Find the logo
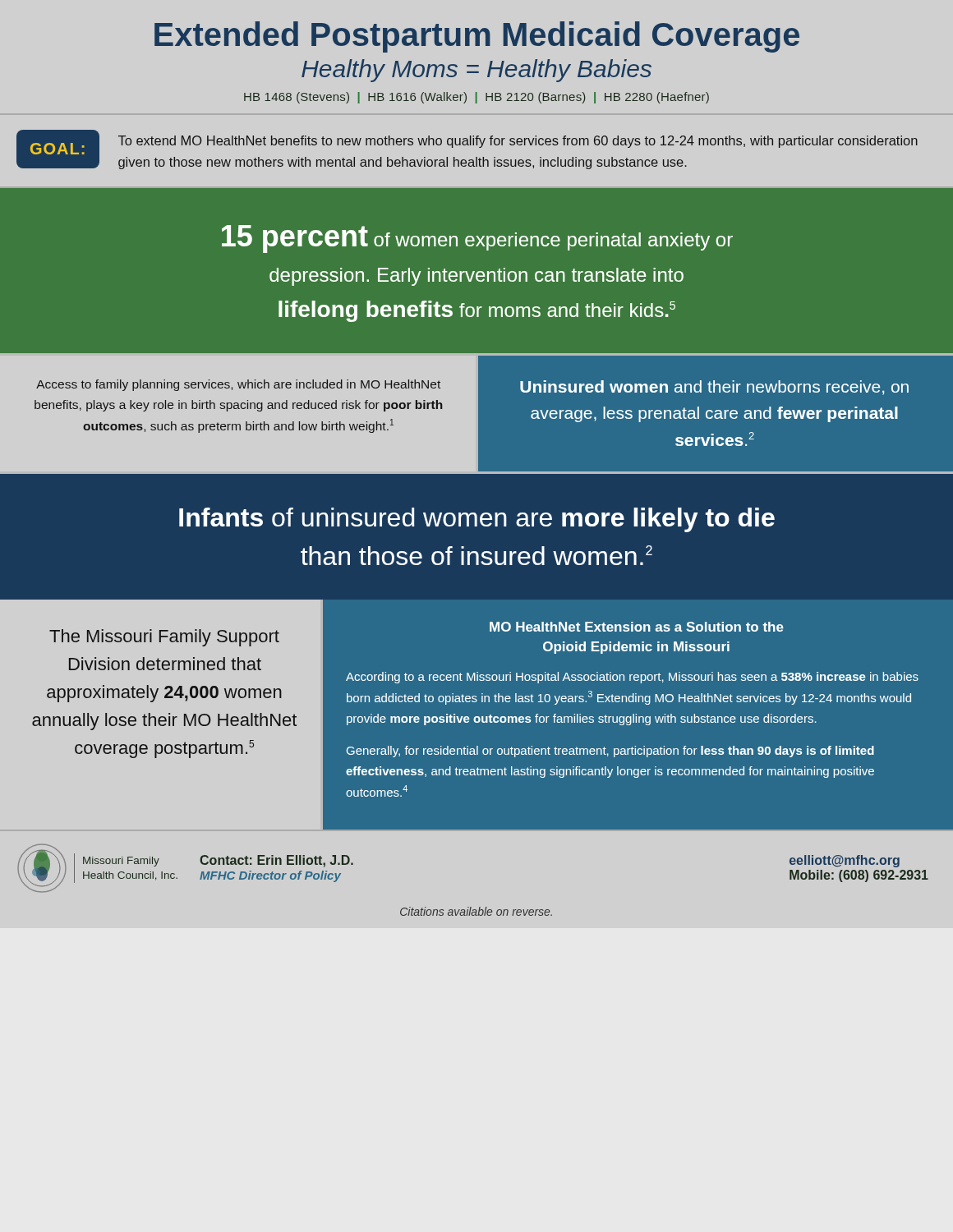 (97, 868)
